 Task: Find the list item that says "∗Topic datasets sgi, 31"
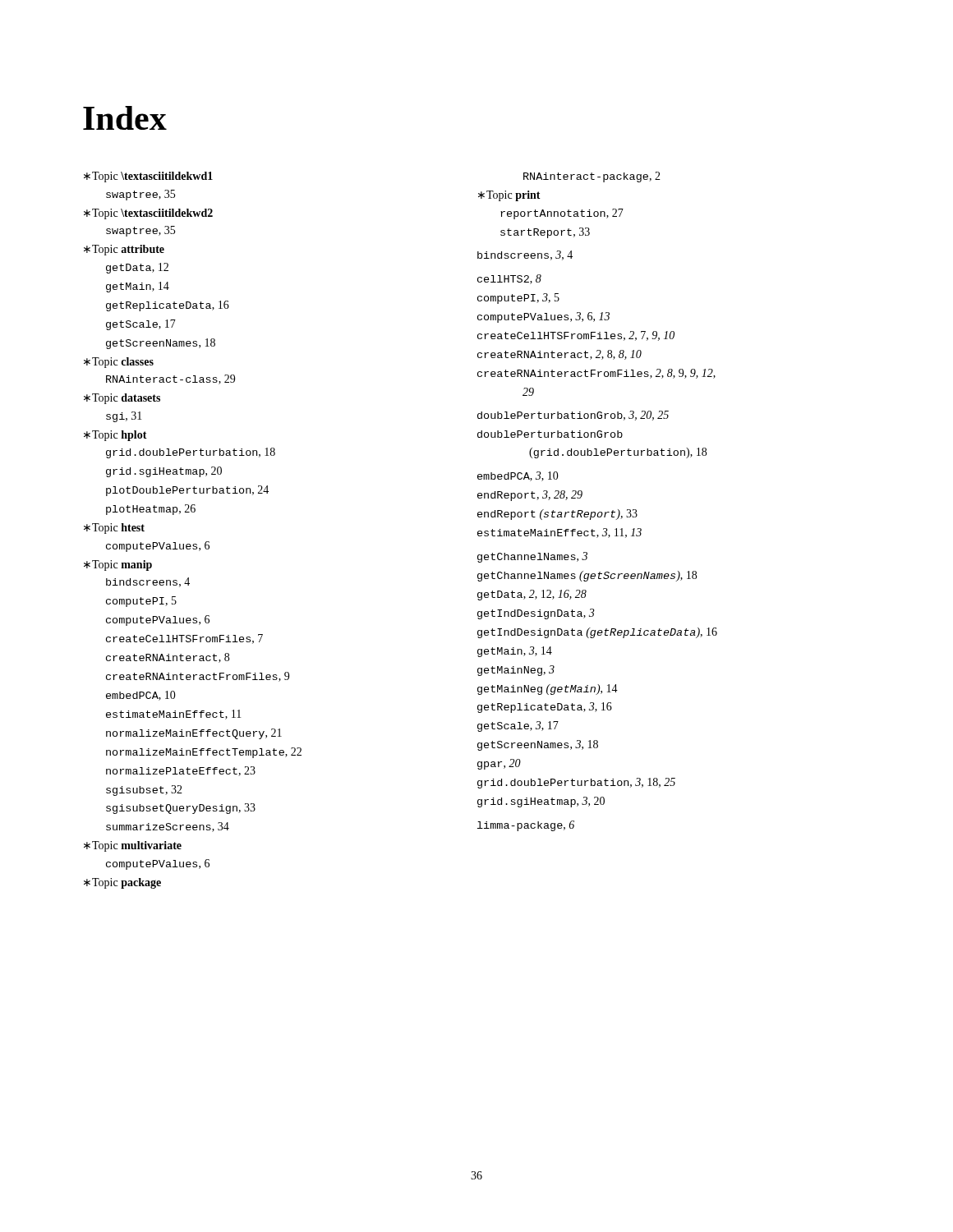pyautogui.click(x=122, y=399)
